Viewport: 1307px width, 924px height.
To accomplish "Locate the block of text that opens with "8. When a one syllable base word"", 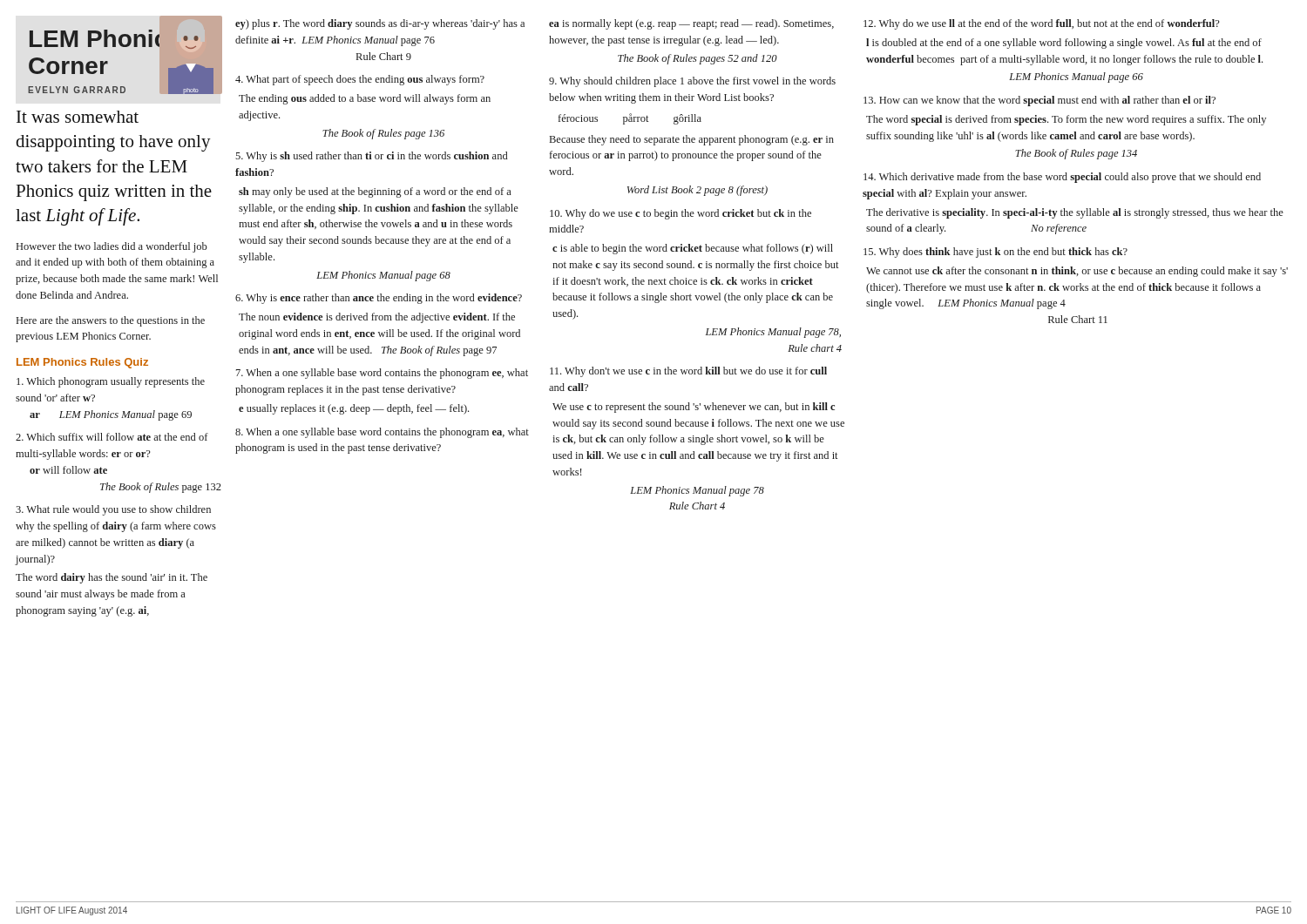I will [382, 440].
